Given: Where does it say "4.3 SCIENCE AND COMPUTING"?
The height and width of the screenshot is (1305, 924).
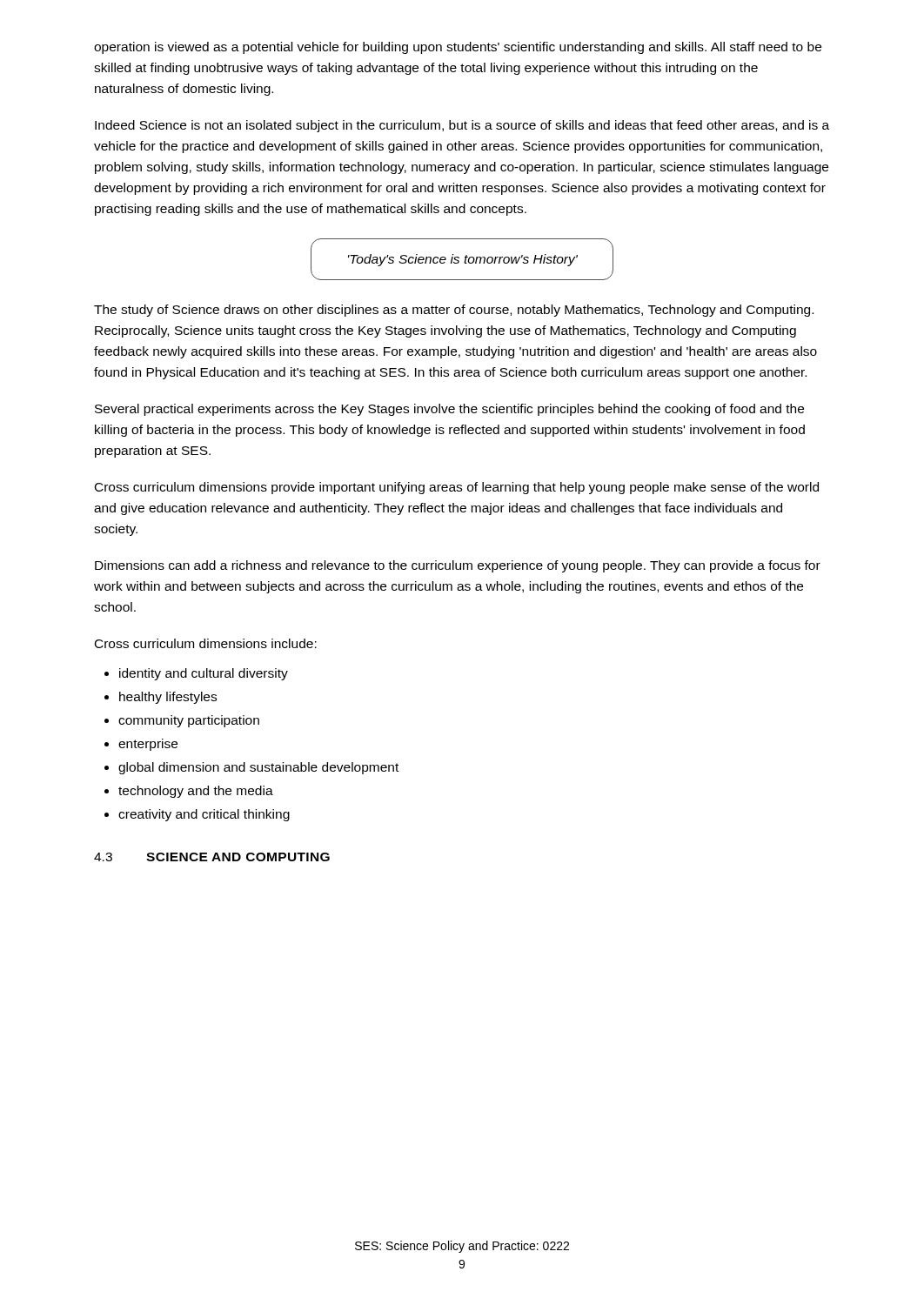Looking at the screenshot, I should coord(212,857).
